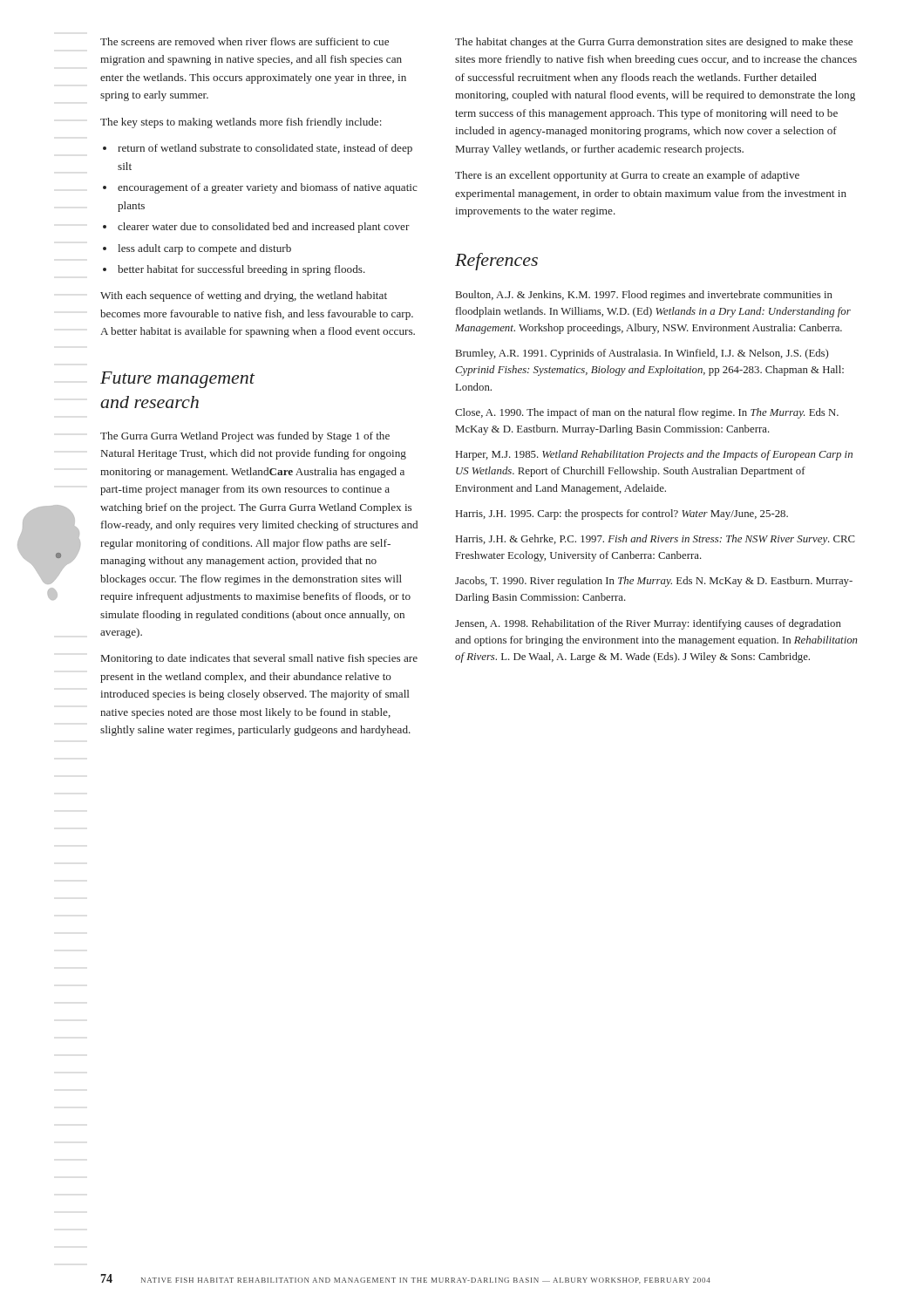This screenshot has width=924, height=1308.
Task: Find the block on this page that starts "Close, A. 1990. The impact"
Action: pyautogui.click(x=657, y=421)
